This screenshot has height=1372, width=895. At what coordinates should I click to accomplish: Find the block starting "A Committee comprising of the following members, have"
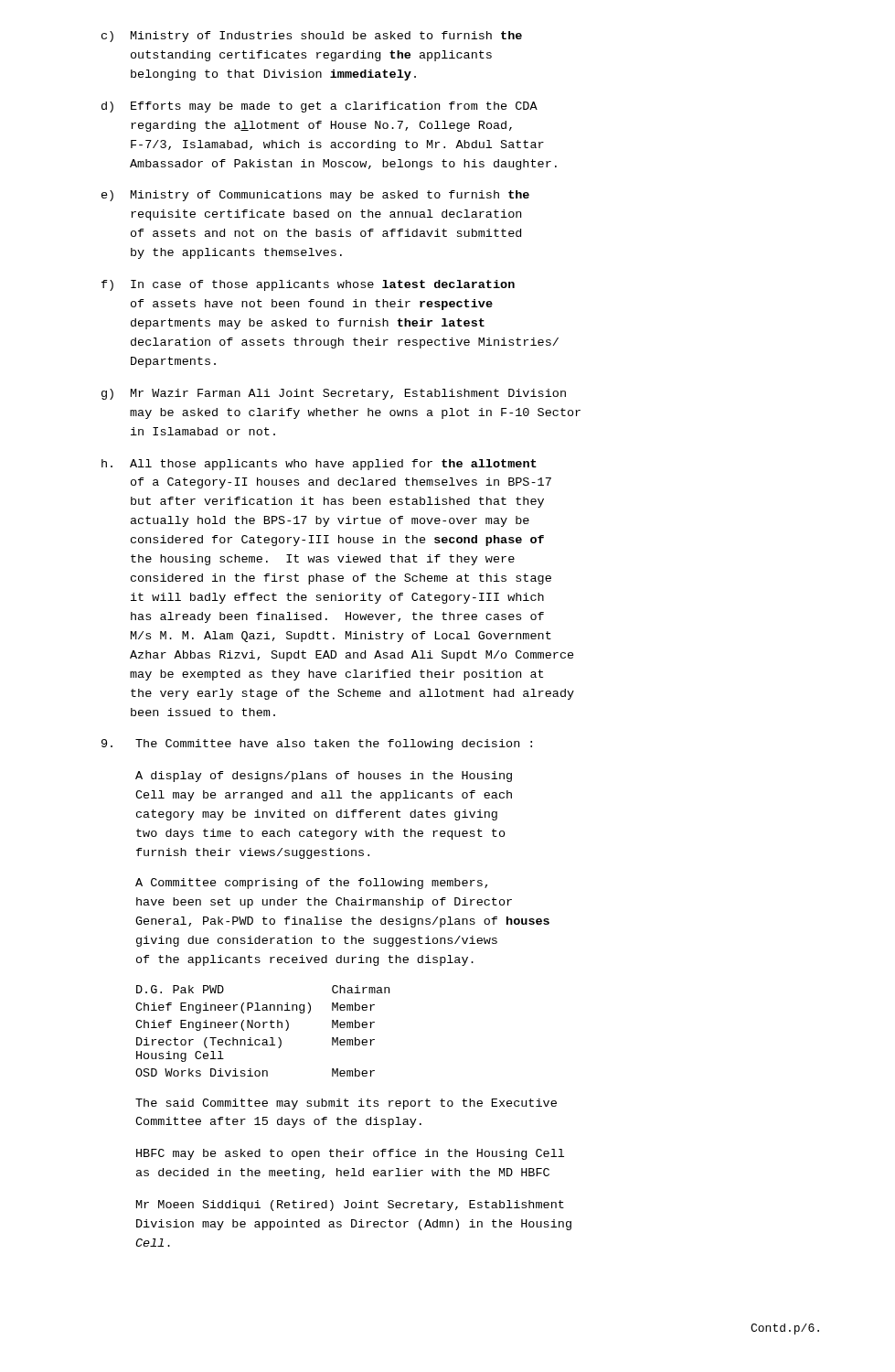pos(343,921)
